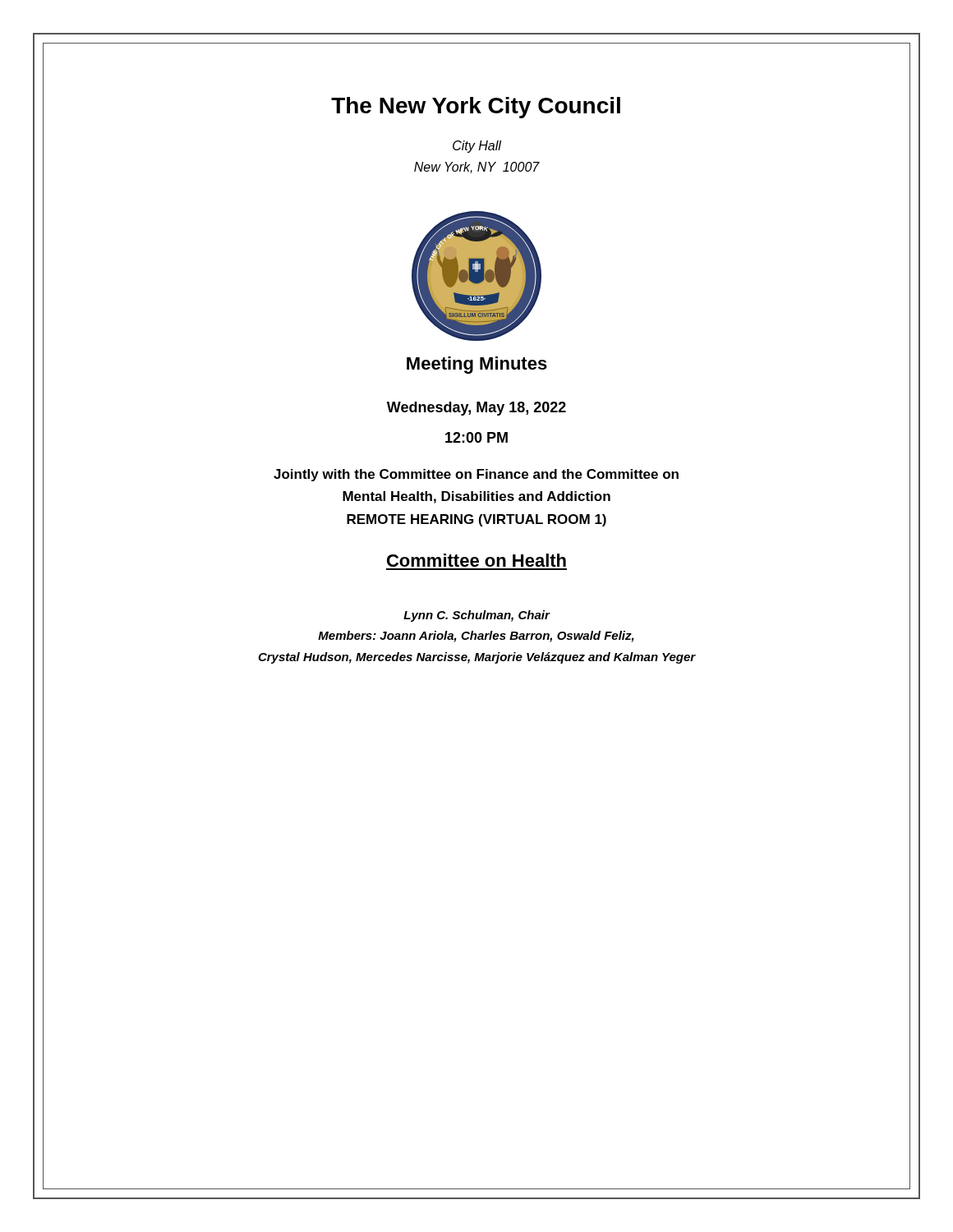Where does it say "City Hall New York, NY 10007"?

[x=476, y=156]
